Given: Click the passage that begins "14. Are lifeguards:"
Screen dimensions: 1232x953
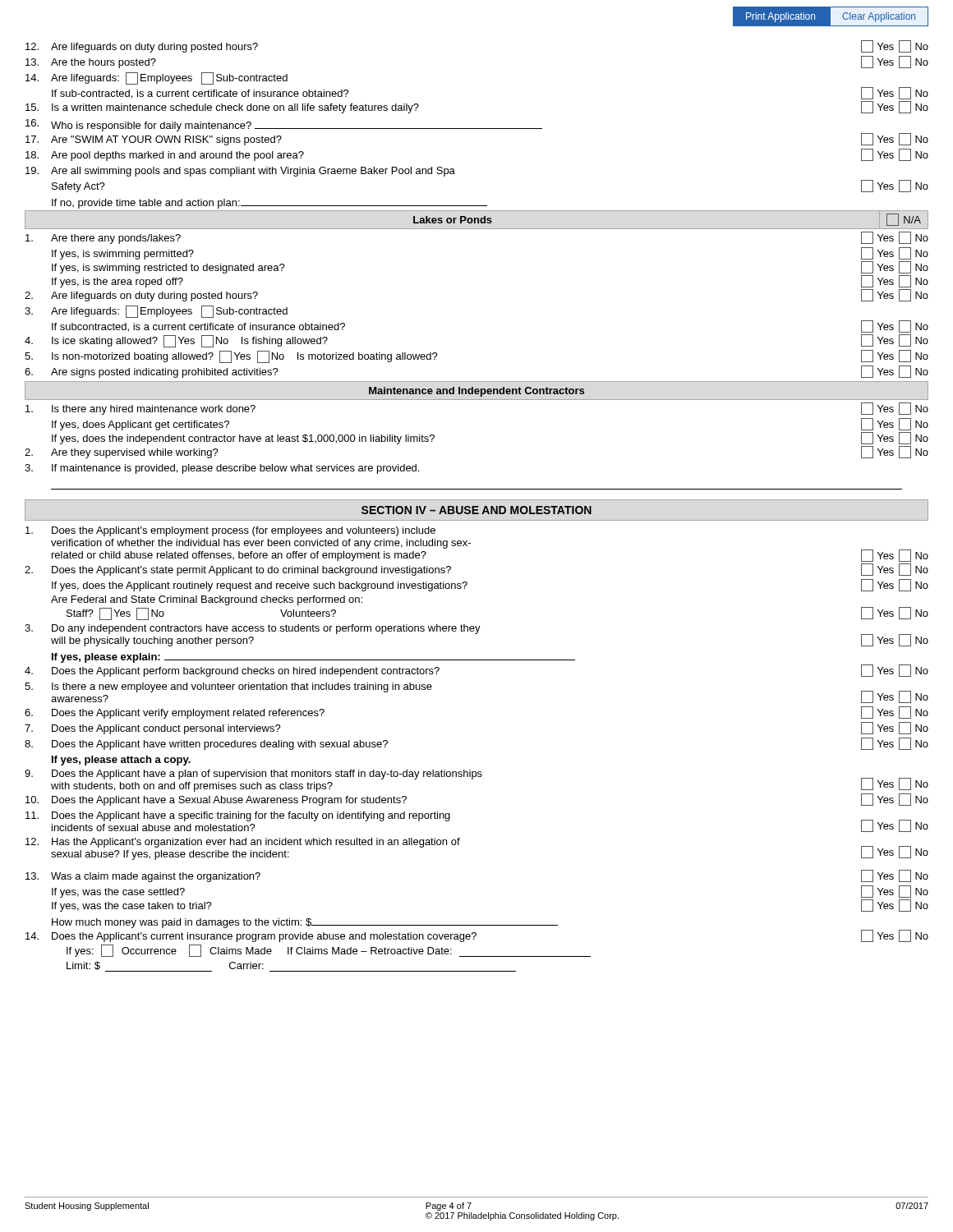Looking at the screenshot, I should click(x=157, y=78).
